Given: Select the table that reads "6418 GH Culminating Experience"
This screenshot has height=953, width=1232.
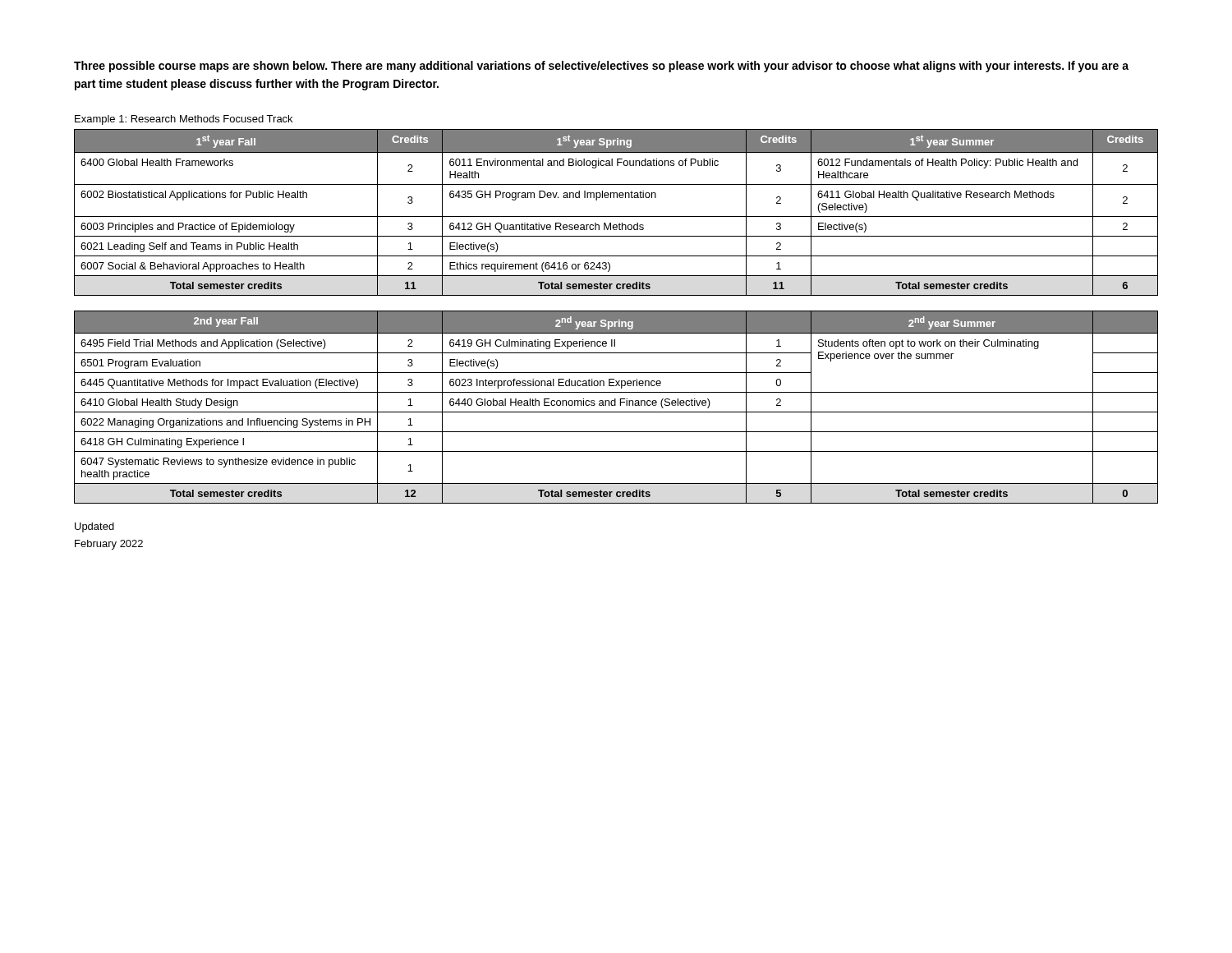Looking at the screenshot, I should [x=616, y=407].
